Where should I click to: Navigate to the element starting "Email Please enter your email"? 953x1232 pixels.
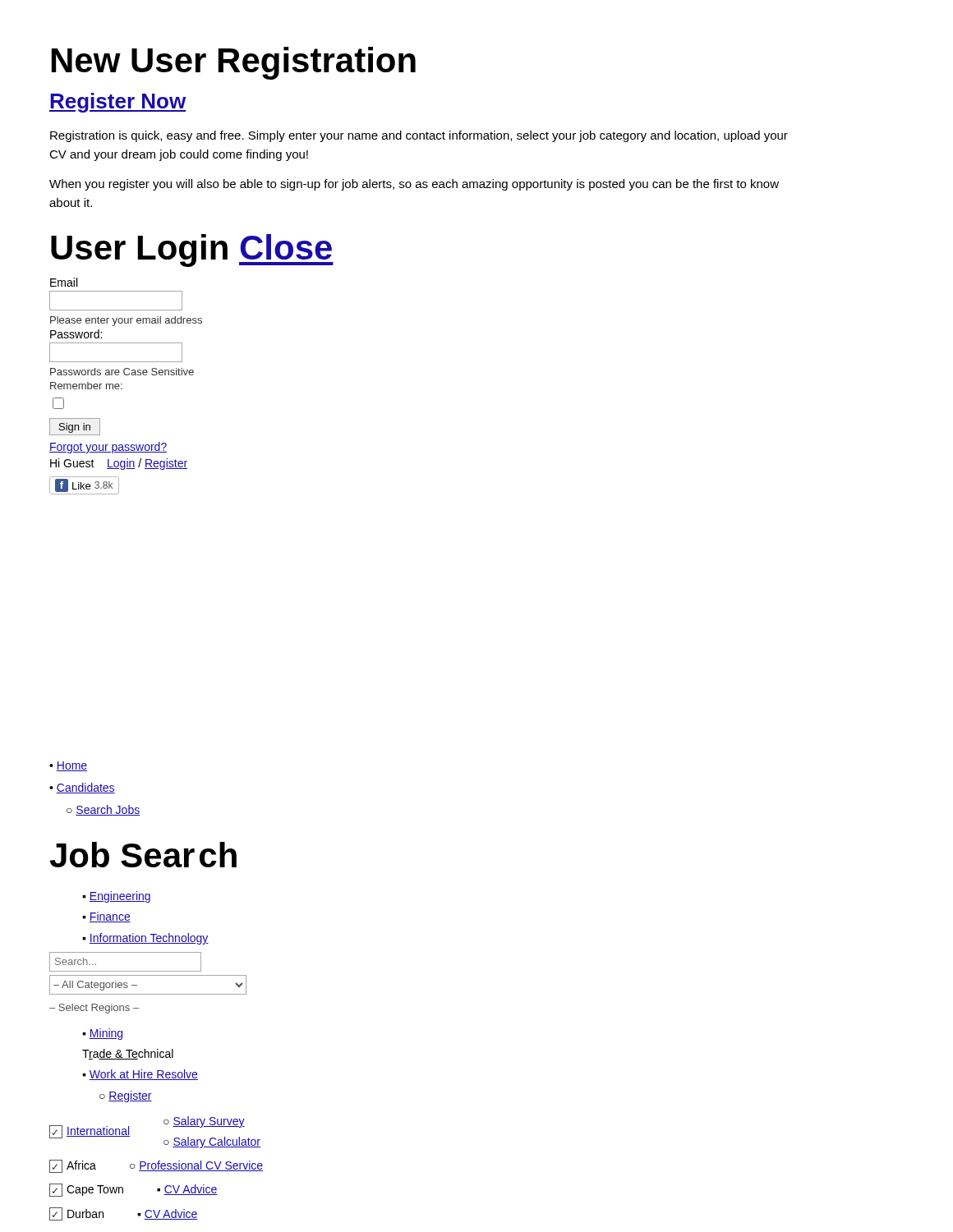64,282
